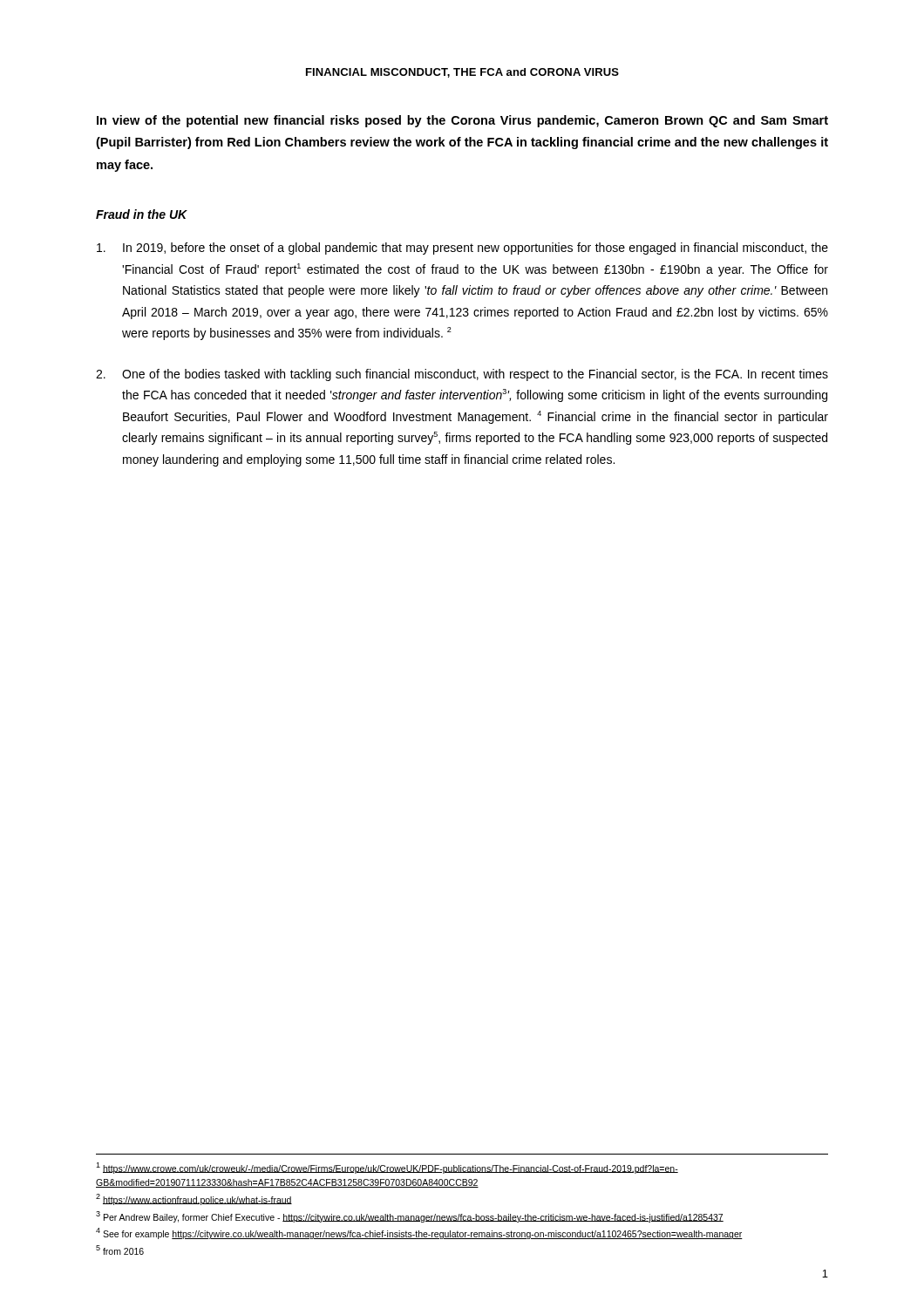Point to the text starting "2 https://www.actionfraud.police.uk/what-is-fraud"
The image size is (924, 1308).
point(194,1198)
